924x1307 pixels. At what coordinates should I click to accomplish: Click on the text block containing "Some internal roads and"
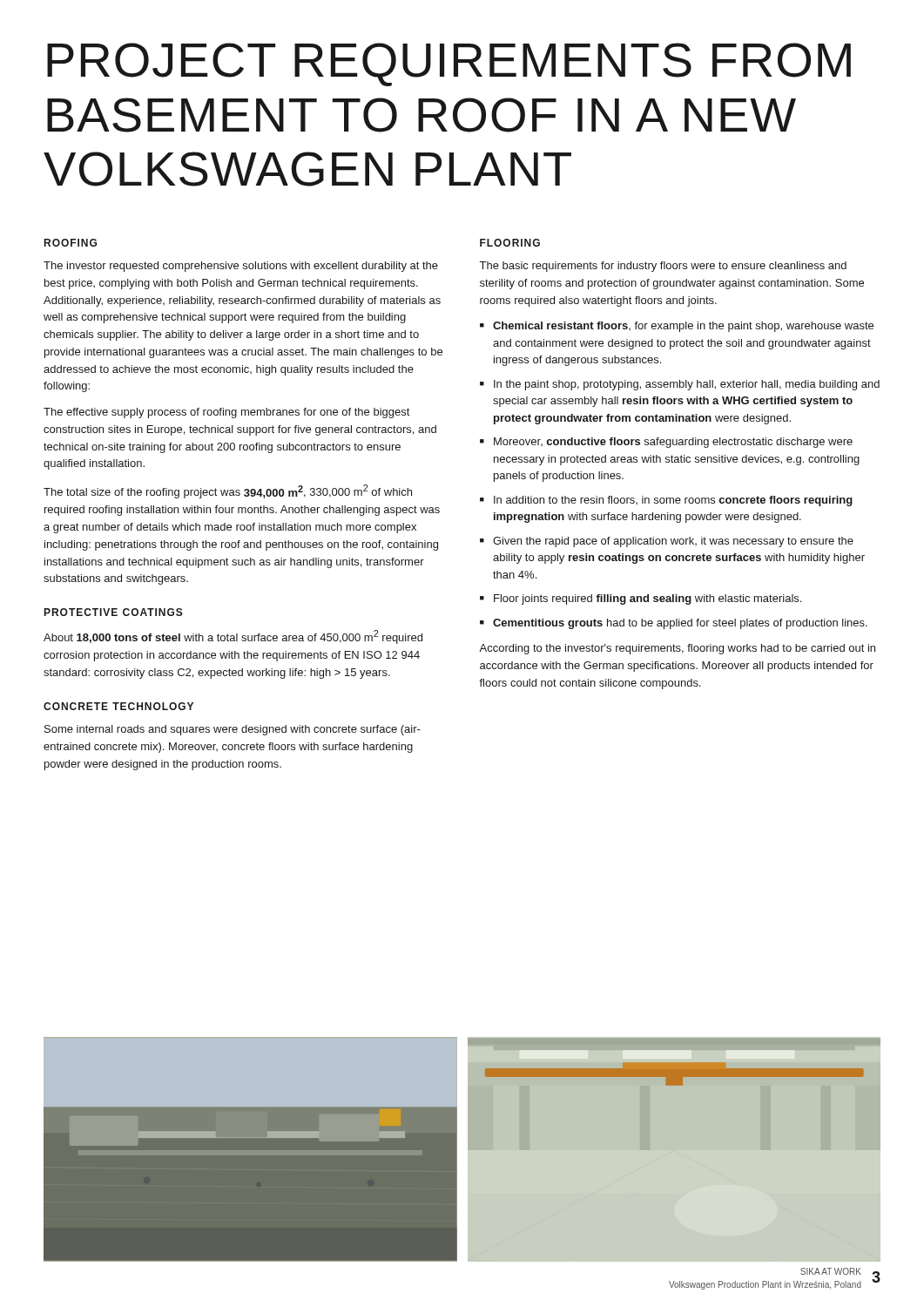(244, 746)
